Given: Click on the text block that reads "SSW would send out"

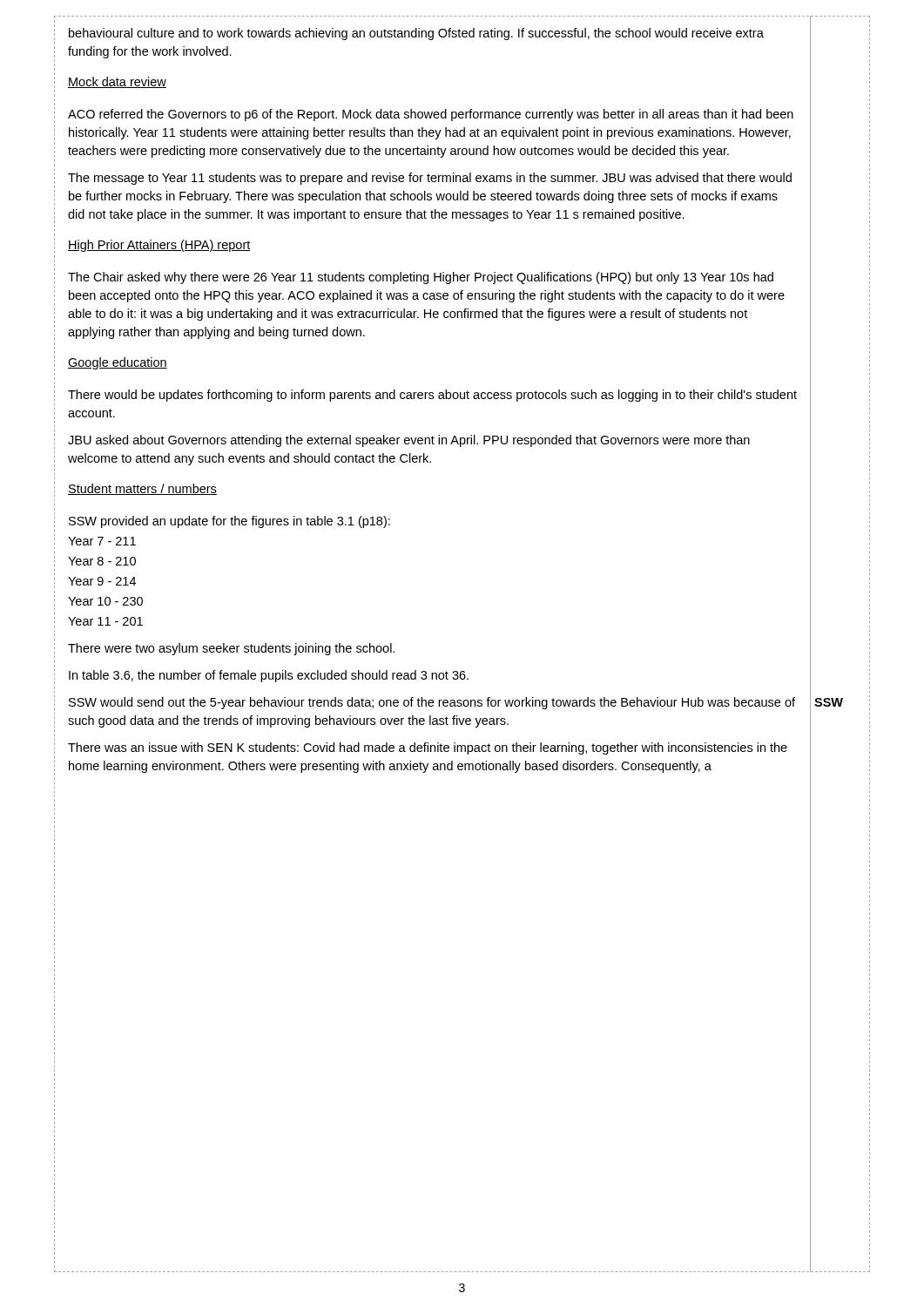Looking at the screenshot, I should pos(433,711).
